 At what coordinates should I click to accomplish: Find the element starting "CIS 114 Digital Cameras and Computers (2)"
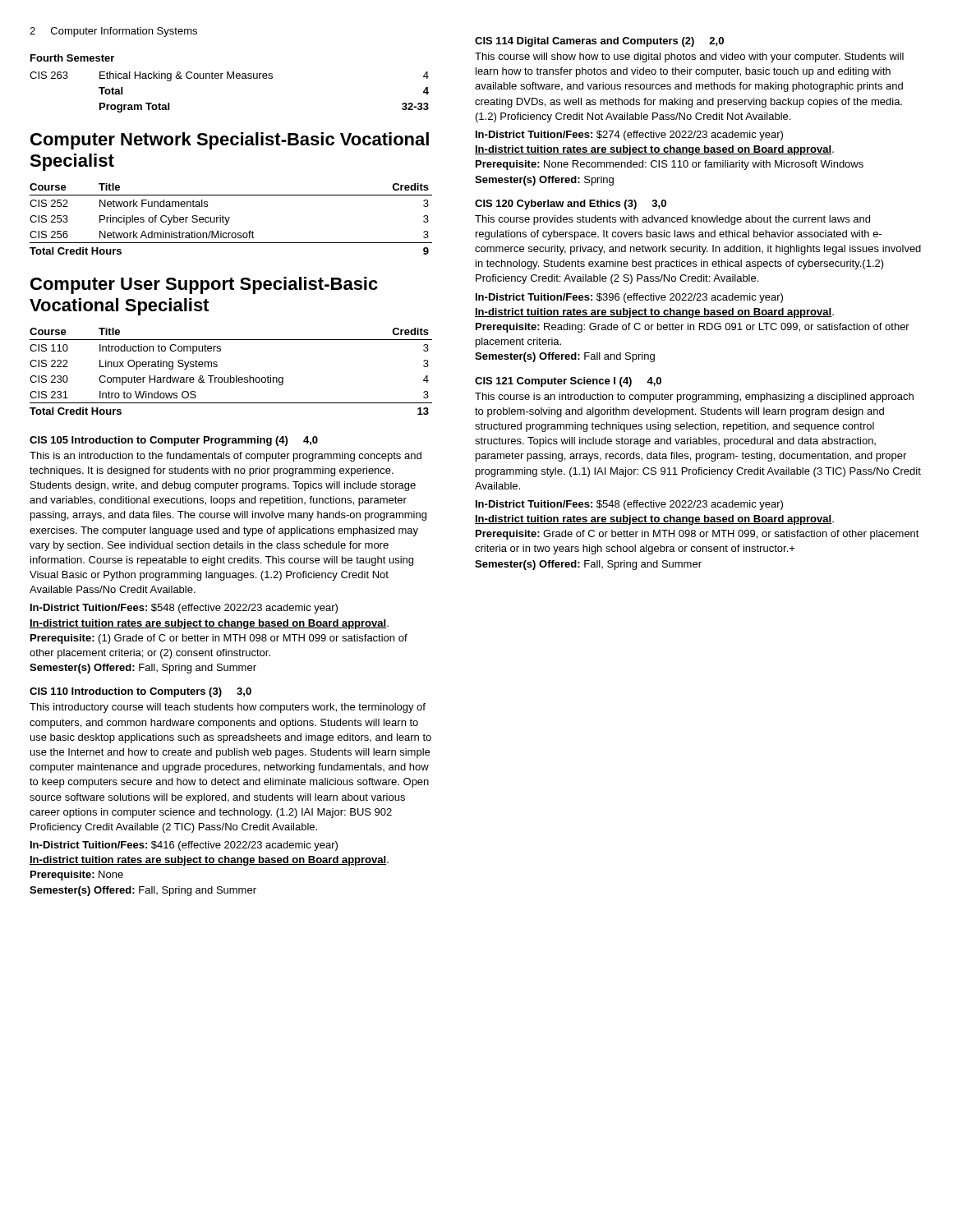click(600, 41)
